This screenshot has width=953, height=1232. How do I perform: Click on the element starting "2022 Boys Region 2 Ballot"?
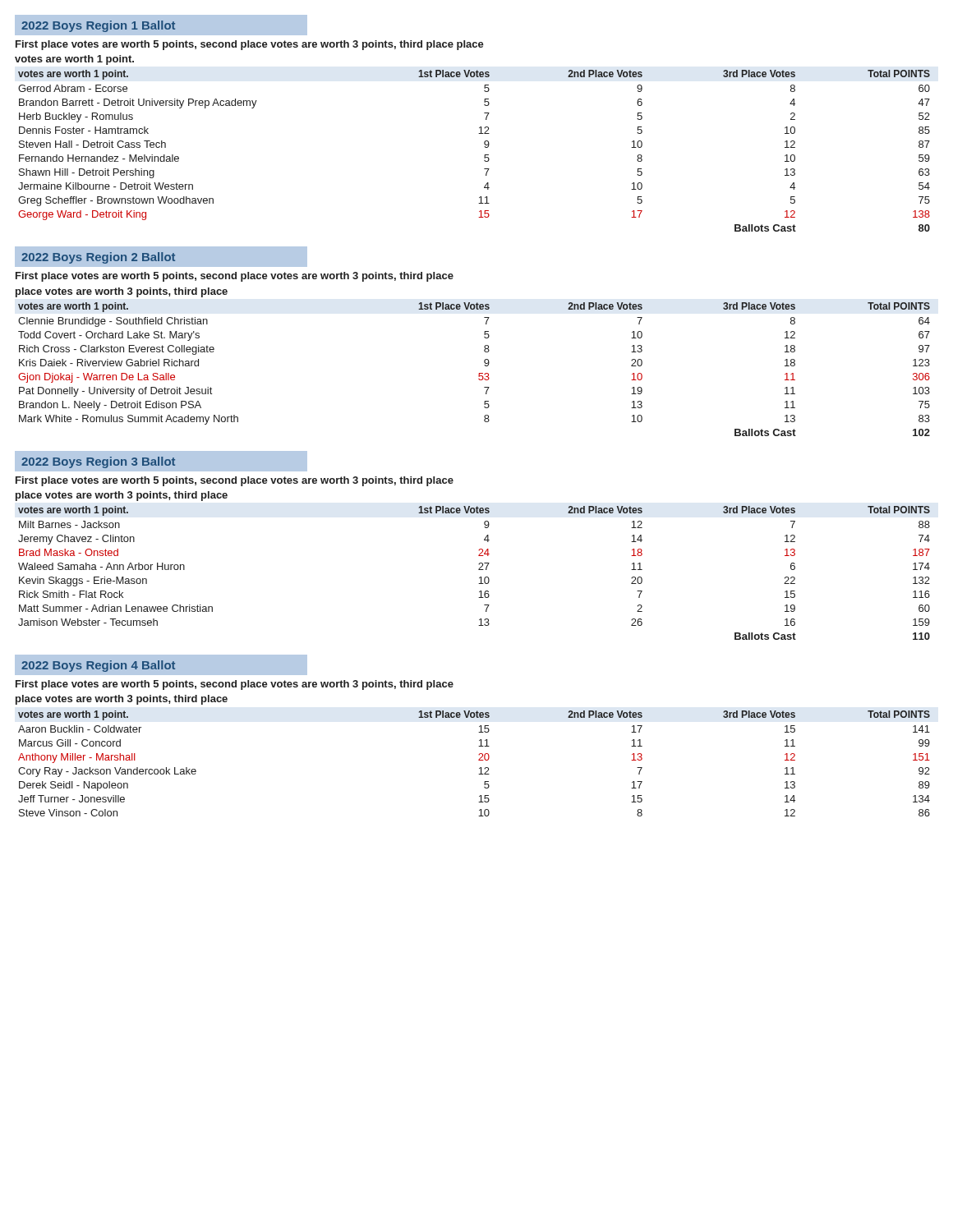[98, 257]
